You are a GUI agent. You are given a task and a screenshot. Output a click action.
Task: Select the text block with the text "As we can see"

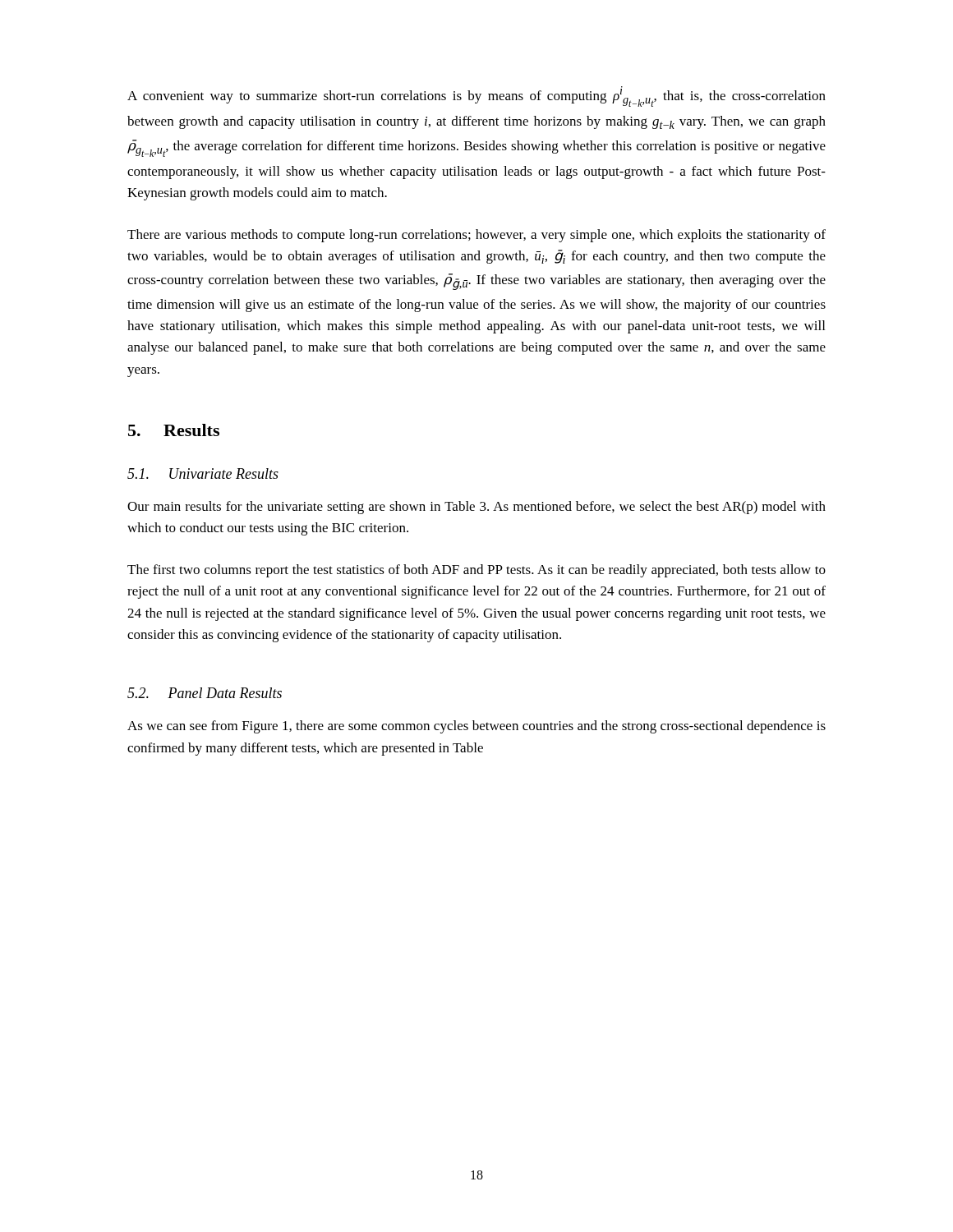tap(476, 737)
